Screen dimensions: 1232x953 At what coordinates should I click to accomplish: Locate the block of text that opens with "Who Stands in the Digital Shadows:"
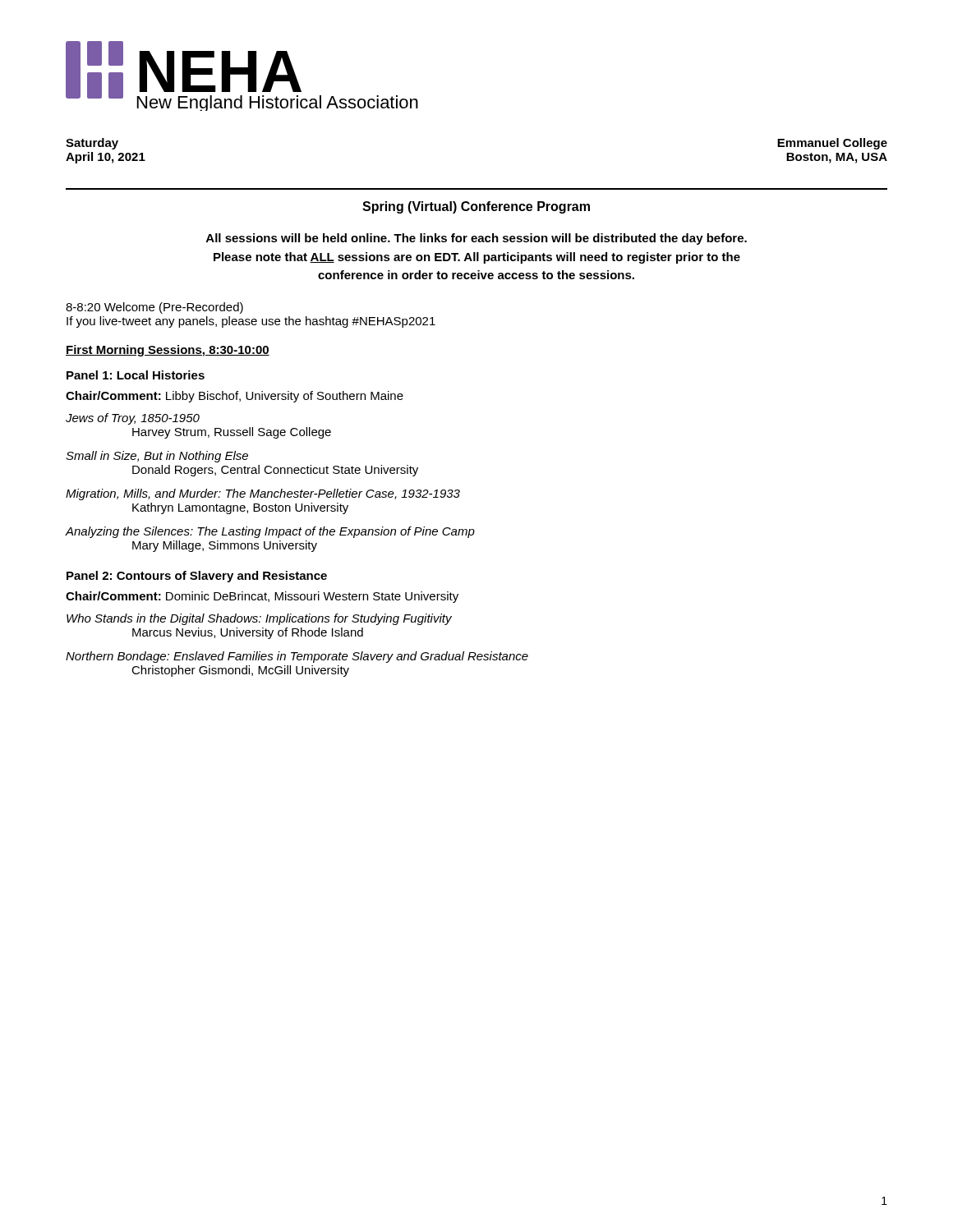pos(259,619)
